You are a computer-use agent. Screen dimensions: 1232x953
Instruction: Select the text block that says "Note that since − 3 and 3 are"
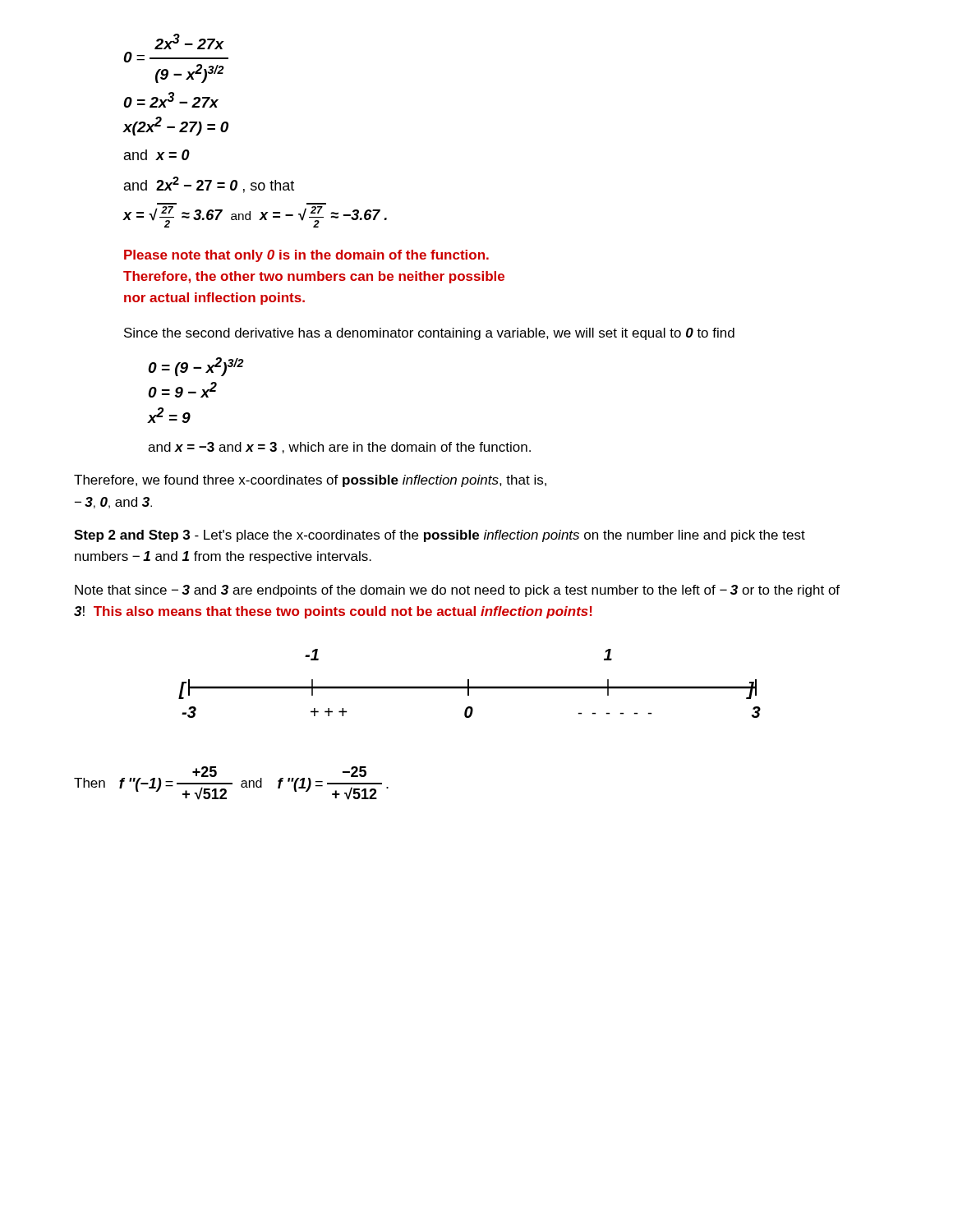tap(457, 601)
